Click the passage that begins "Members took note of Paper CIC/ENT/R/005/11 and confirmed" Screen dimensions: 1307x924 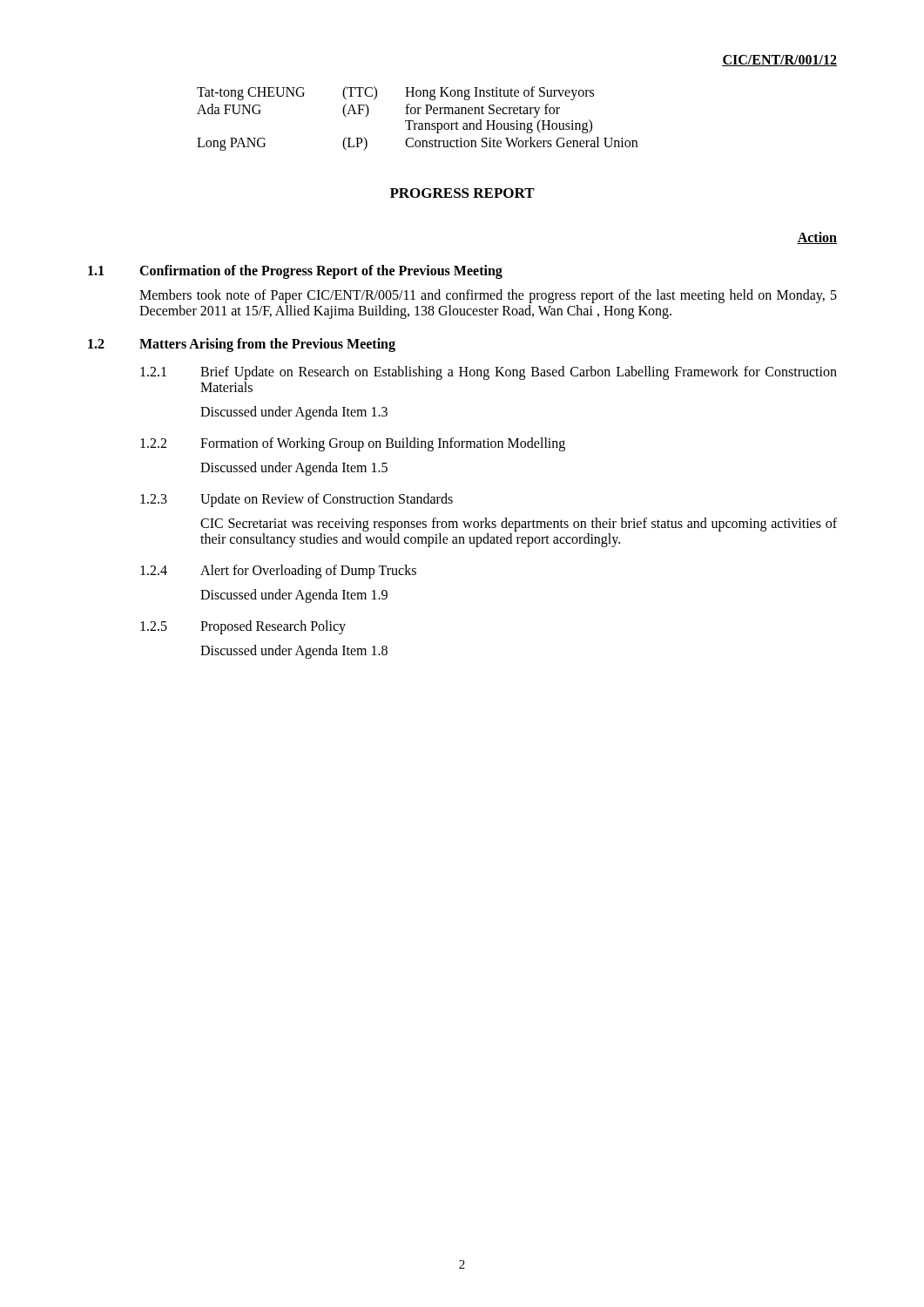[488, 303]
